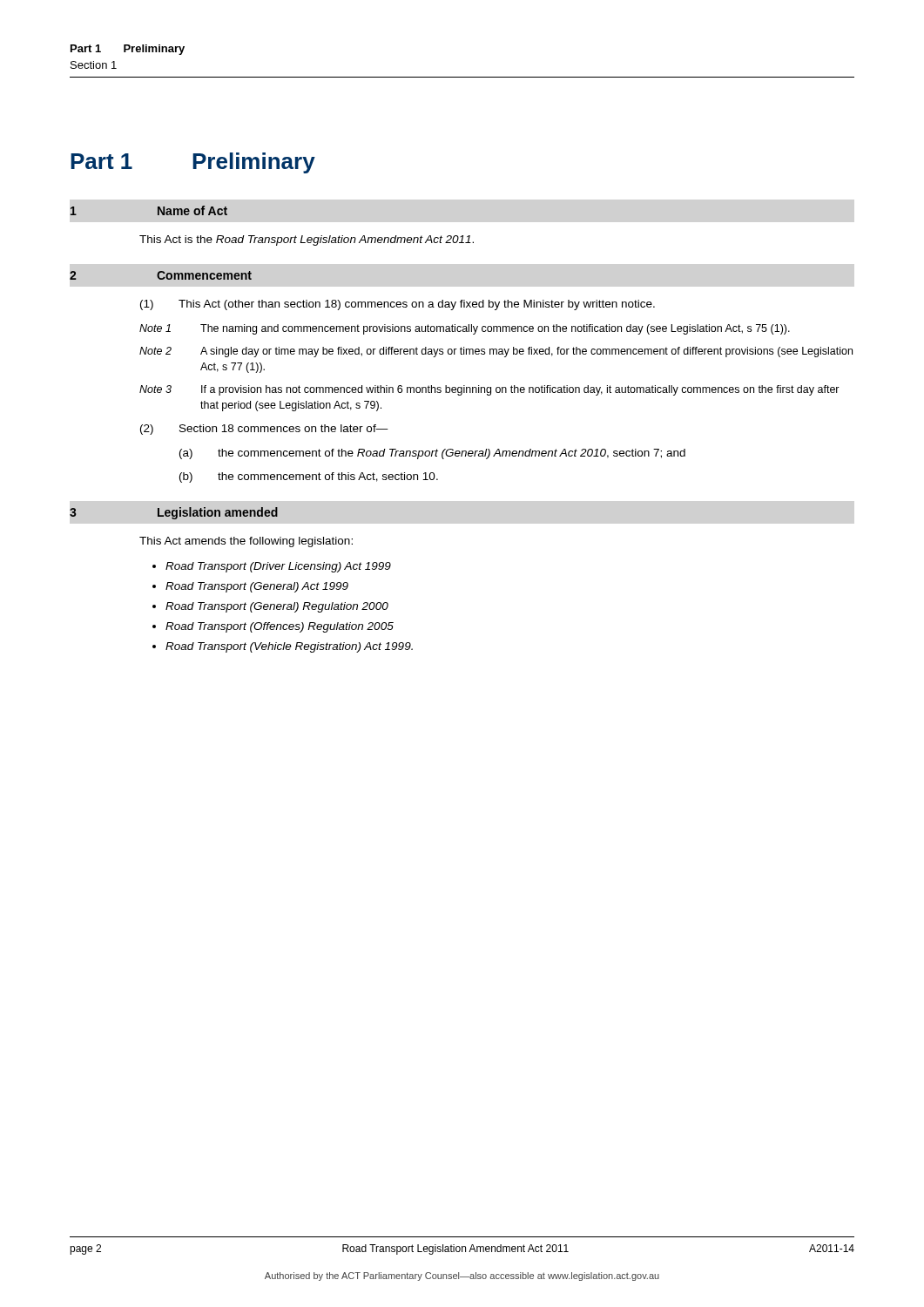924x1307 pixels.
Task: Select the list item containing "Road Transport (General) Regulation"
Action: (x=277, y=606)
